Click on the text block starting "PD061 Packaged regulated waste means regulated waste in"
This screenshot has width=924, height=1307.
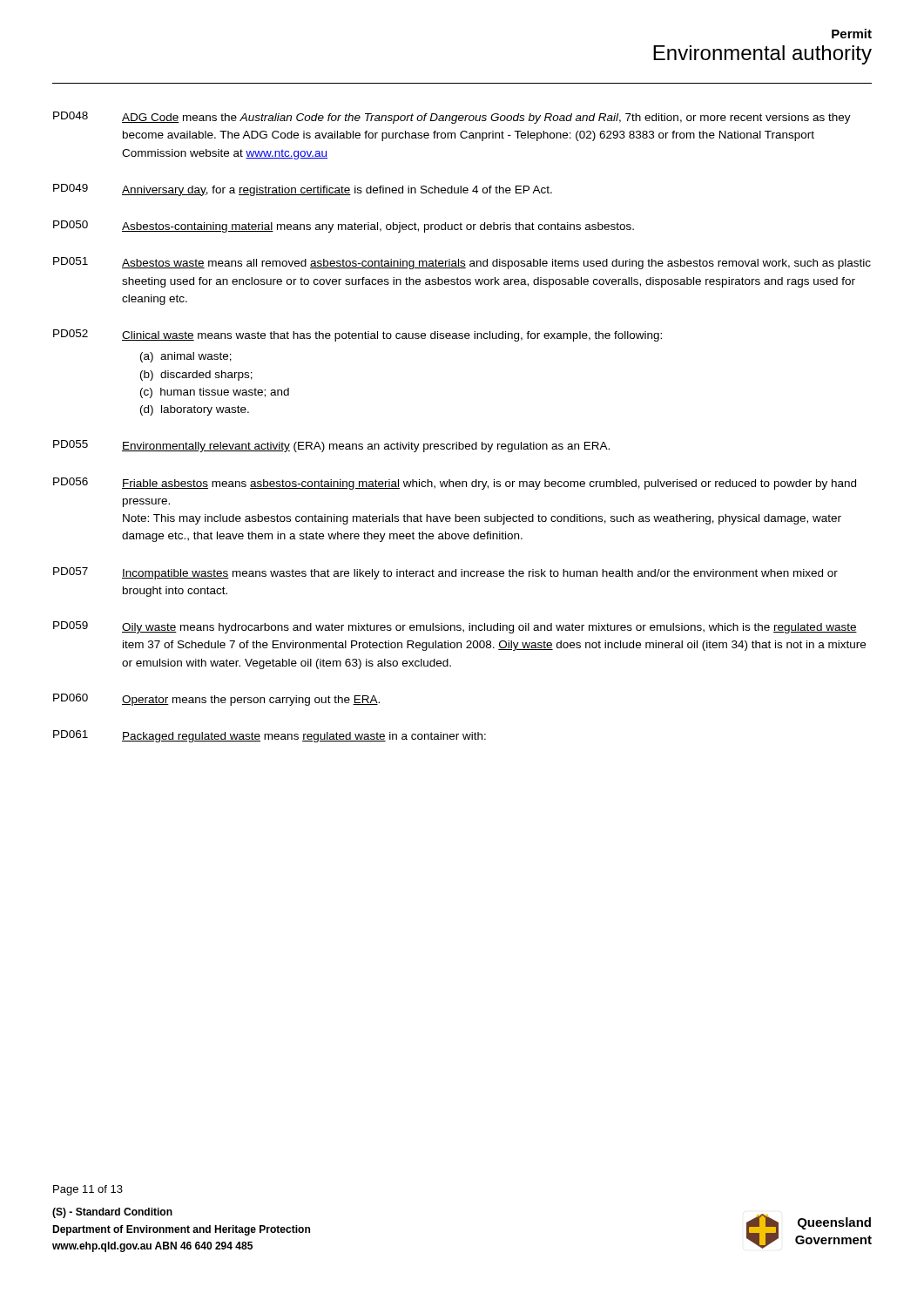click(x=462, y=736)
